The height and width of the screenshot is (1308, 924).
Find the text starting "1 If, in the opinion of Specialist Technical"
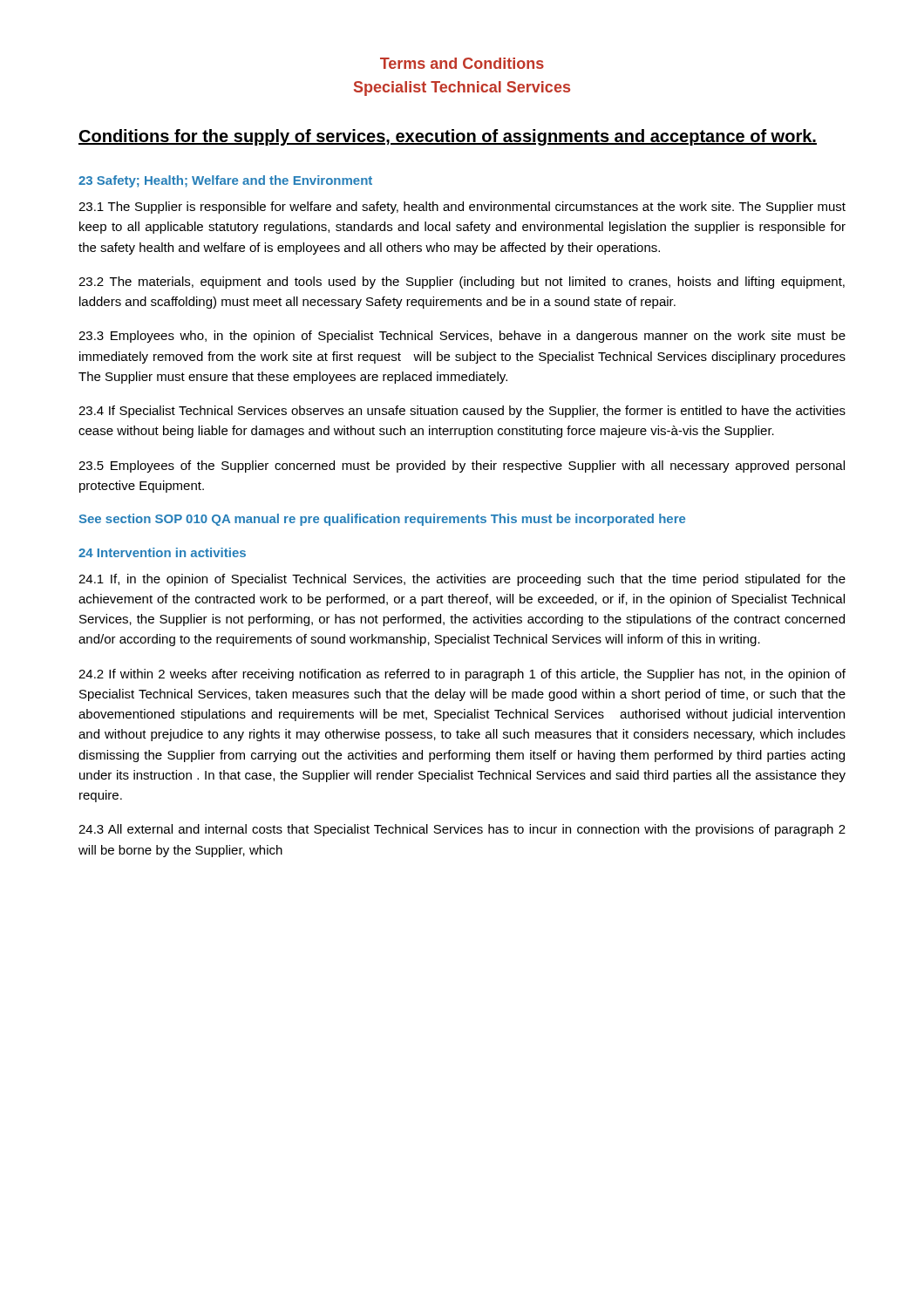click(x=462, y=609)
